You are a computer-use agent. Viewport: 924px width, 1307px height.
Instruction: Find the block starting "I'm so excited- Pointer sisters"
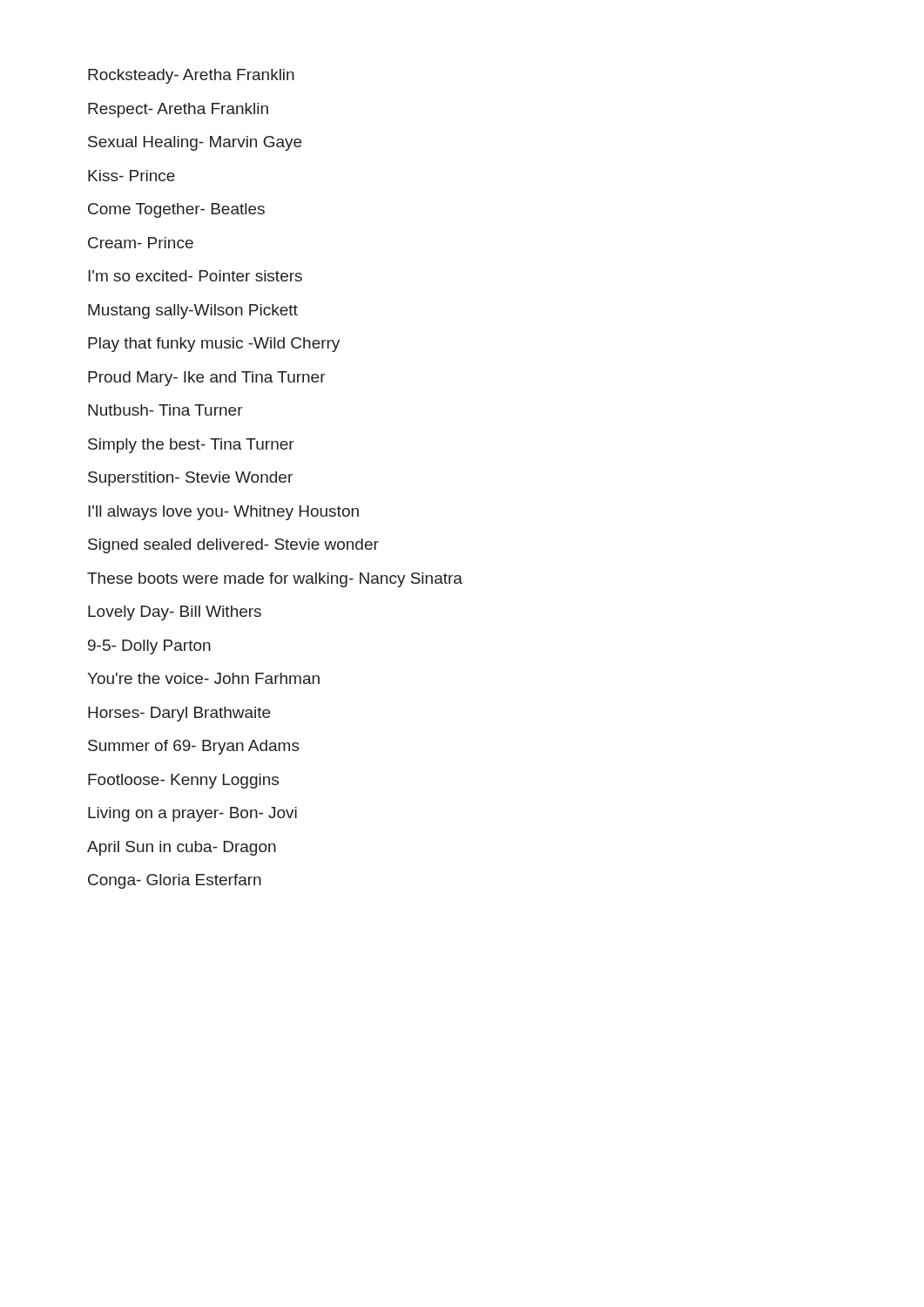pyautogui.click(x=195, y=276)
